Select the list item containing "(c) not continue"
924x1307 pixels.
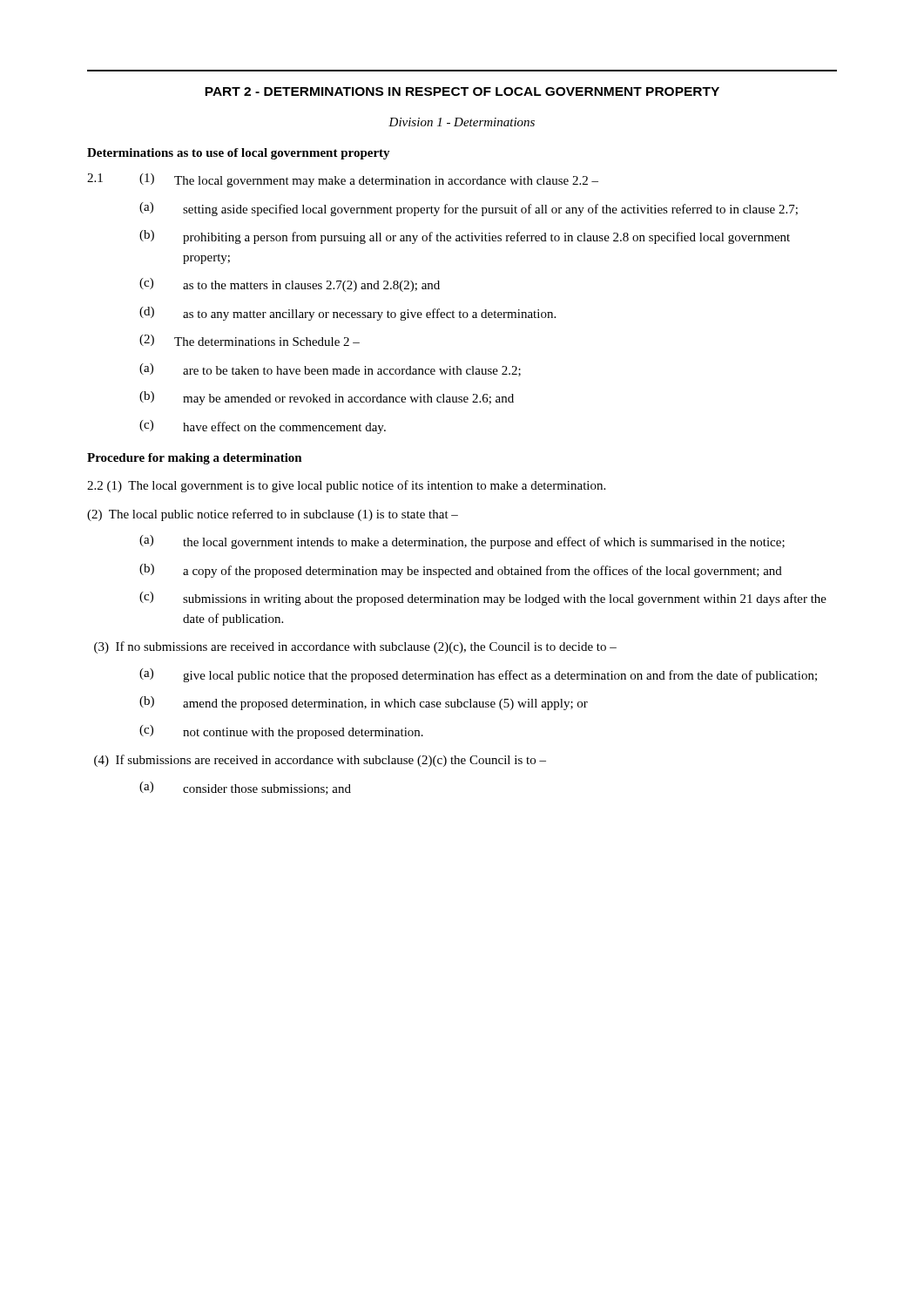coord(281,732)
